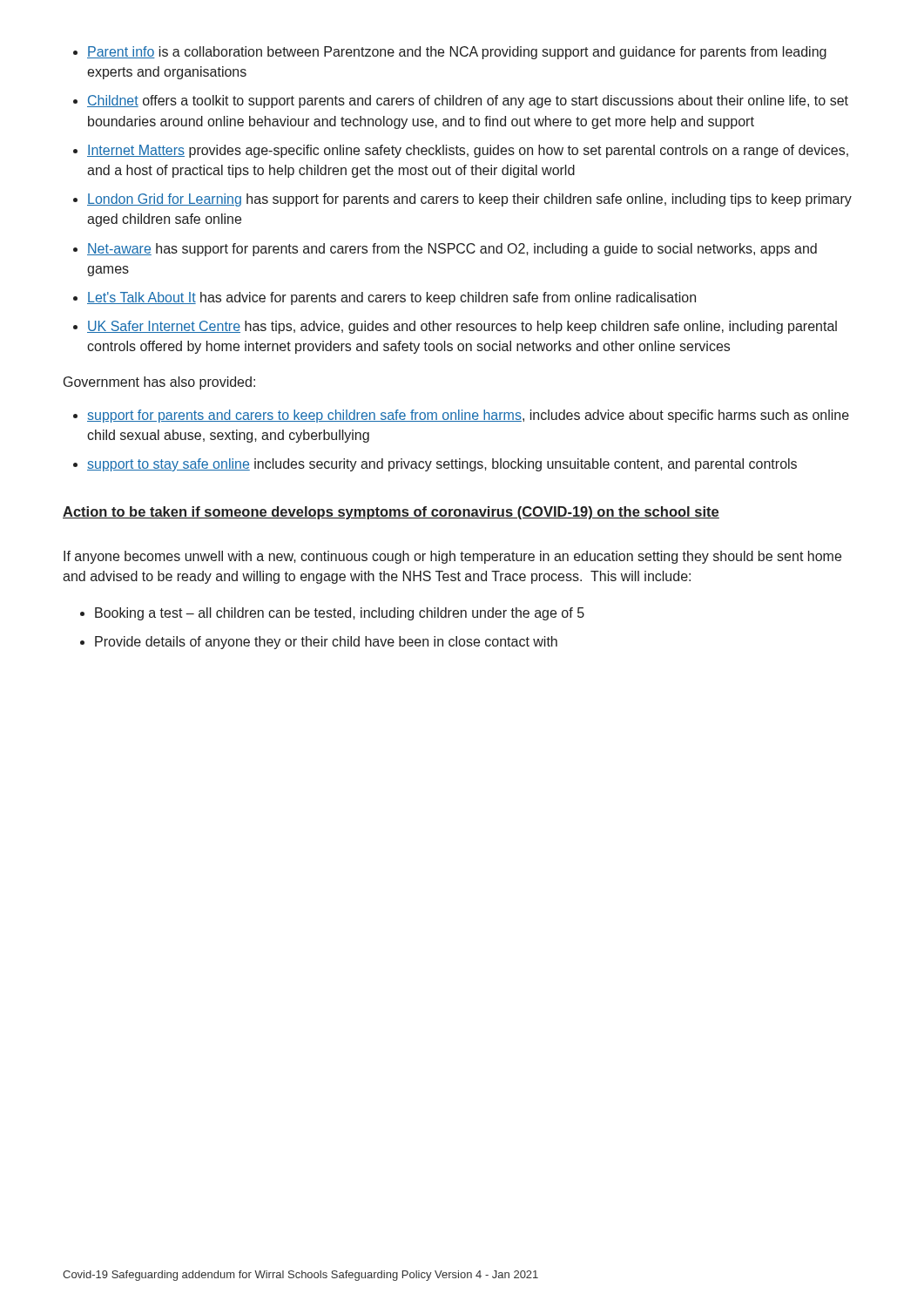The width and height of the screenshot is (924, 1307).
Task: Select the region starting "Booking a test – all children"
Action: coord(339,613)
